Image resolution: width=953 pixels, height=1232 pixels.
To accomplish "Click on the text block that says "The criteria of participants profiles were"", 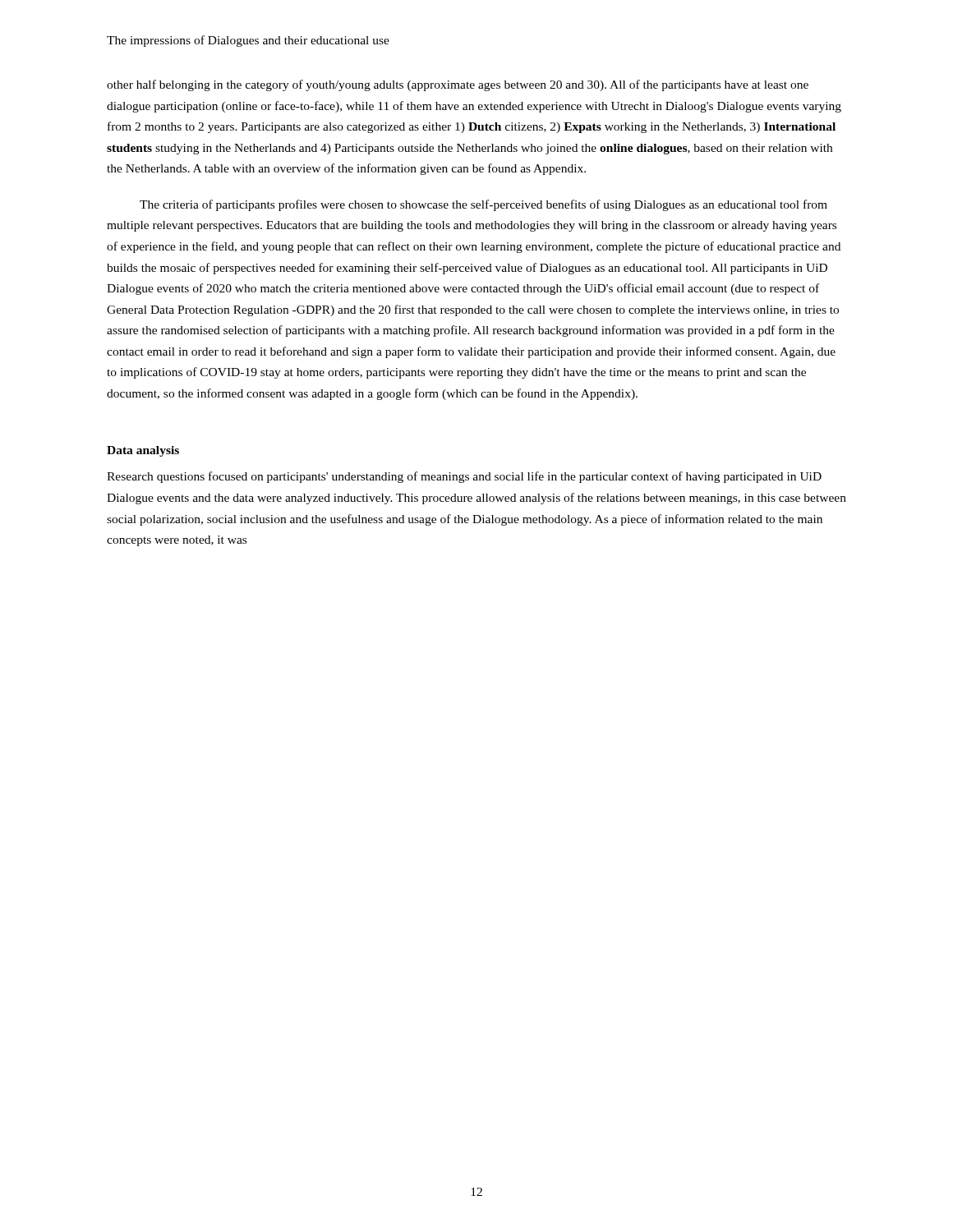I will click(476, 299).
